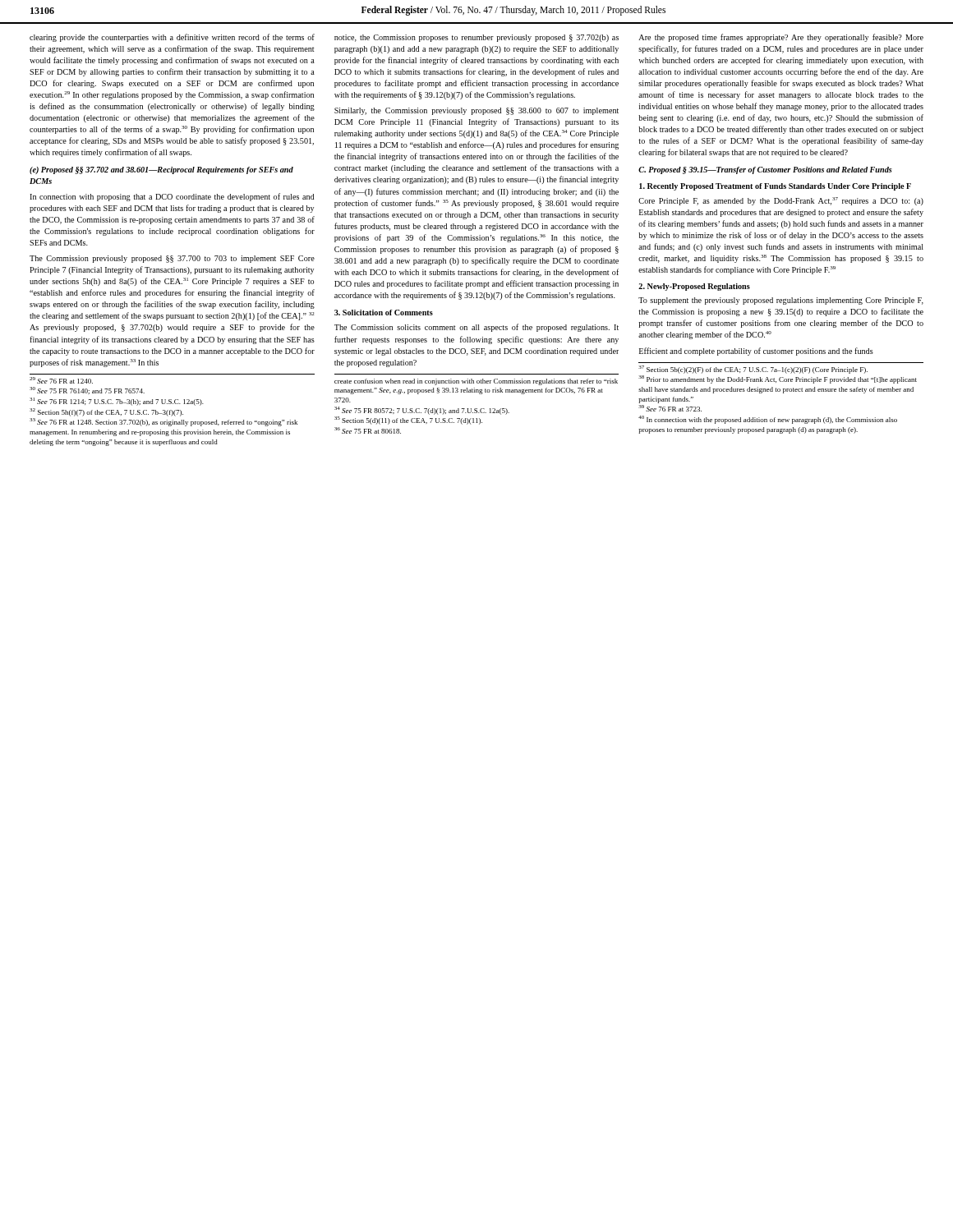
Task: Point to the element starting "clearing provide the counterparties with a definitive"
Action: 172,95
